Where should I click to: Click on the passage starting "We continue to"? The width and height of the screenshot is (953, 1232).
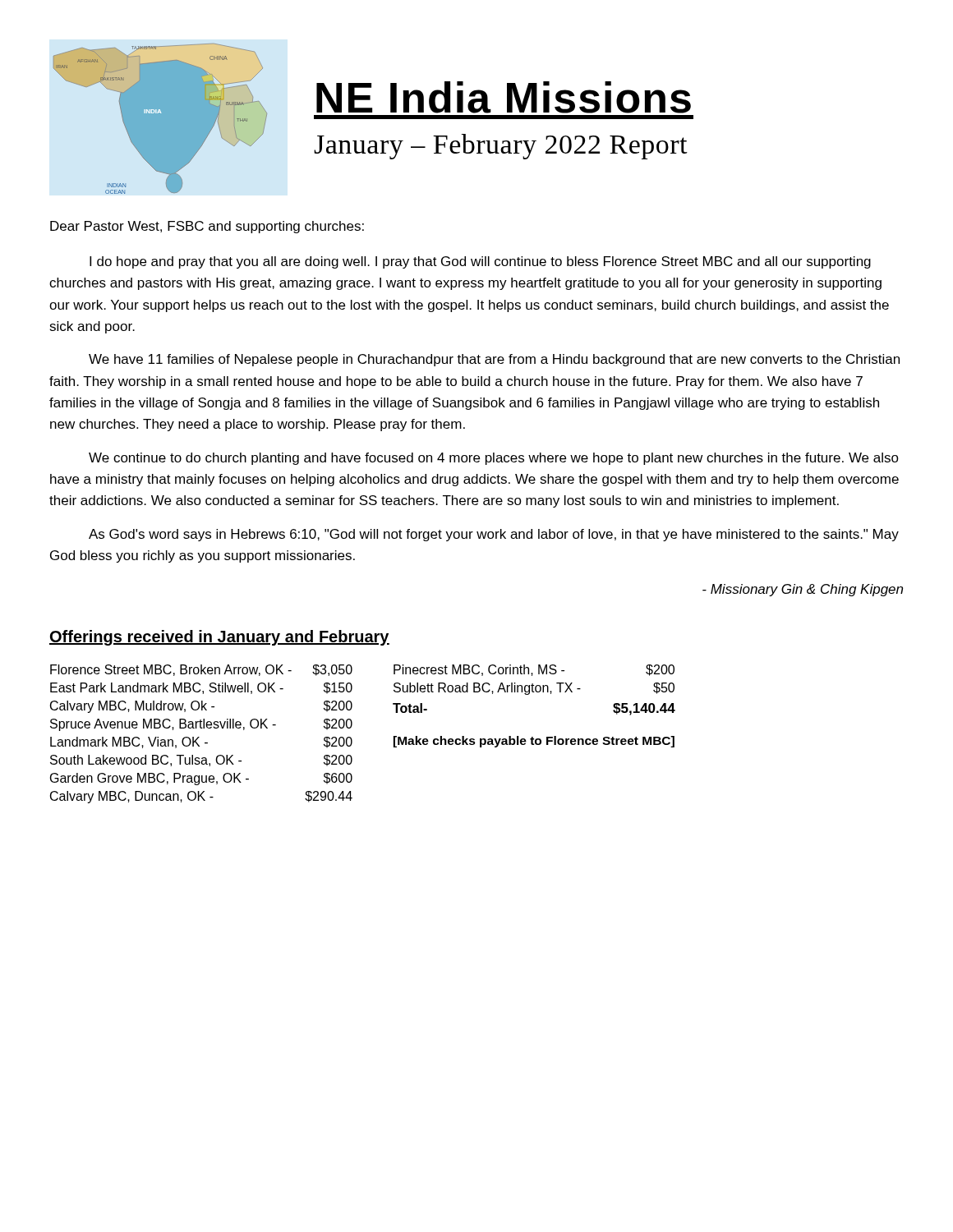click(474, 479)
